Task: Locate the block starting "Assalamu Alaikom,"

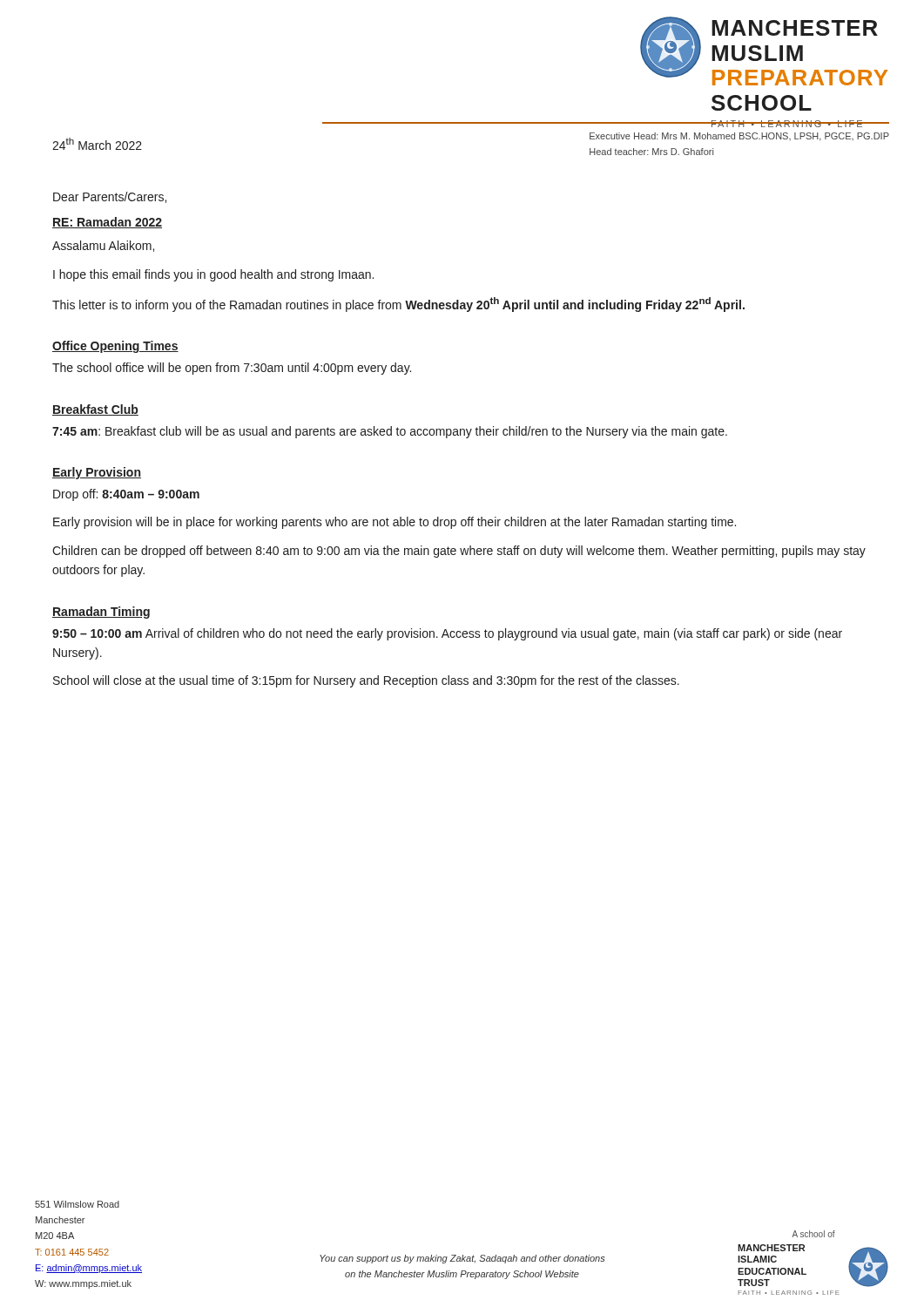Action: coord(104,246)
